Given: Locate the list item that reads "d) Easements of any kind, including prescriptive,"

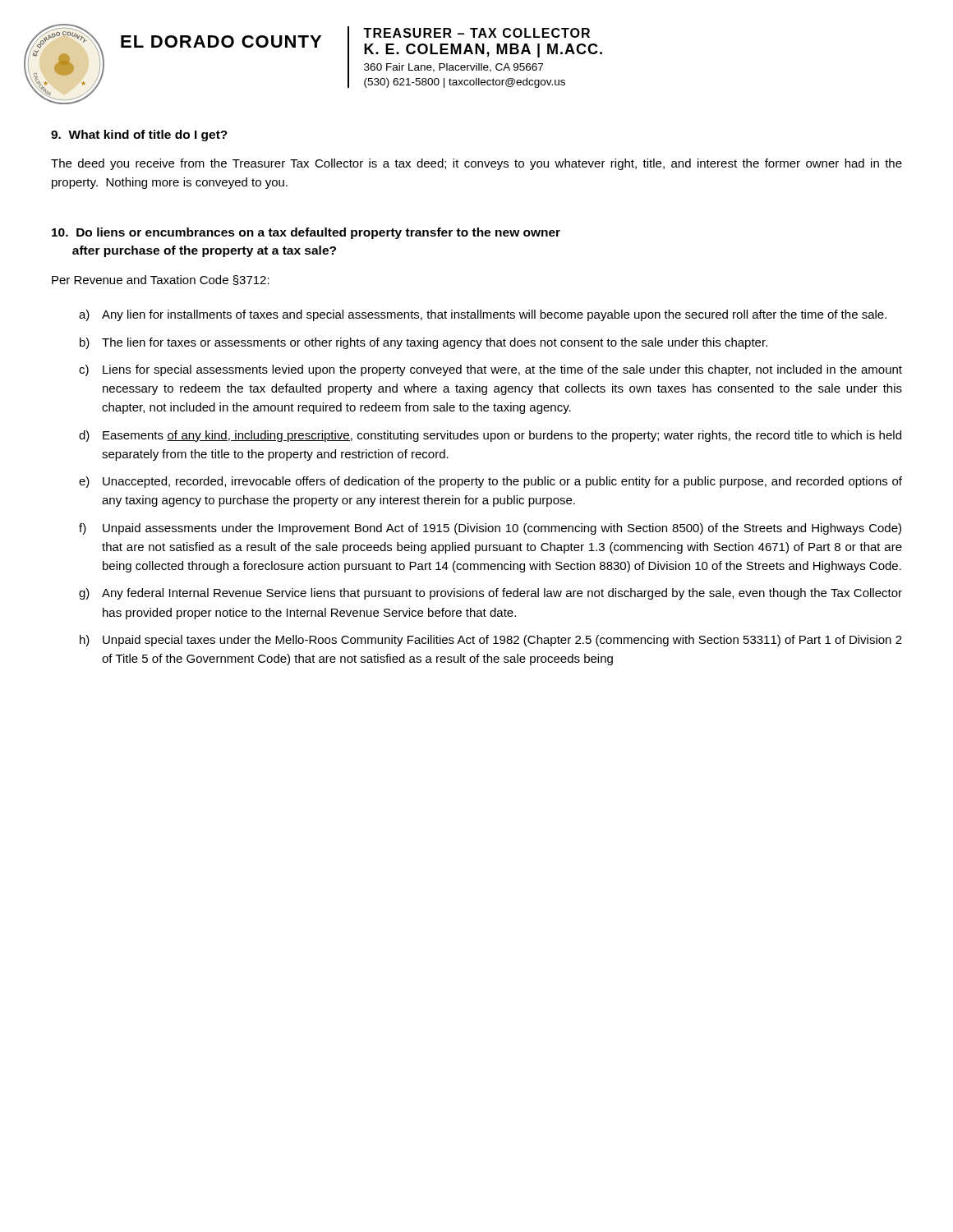Looking at the screenshot, I should point(491,444).
